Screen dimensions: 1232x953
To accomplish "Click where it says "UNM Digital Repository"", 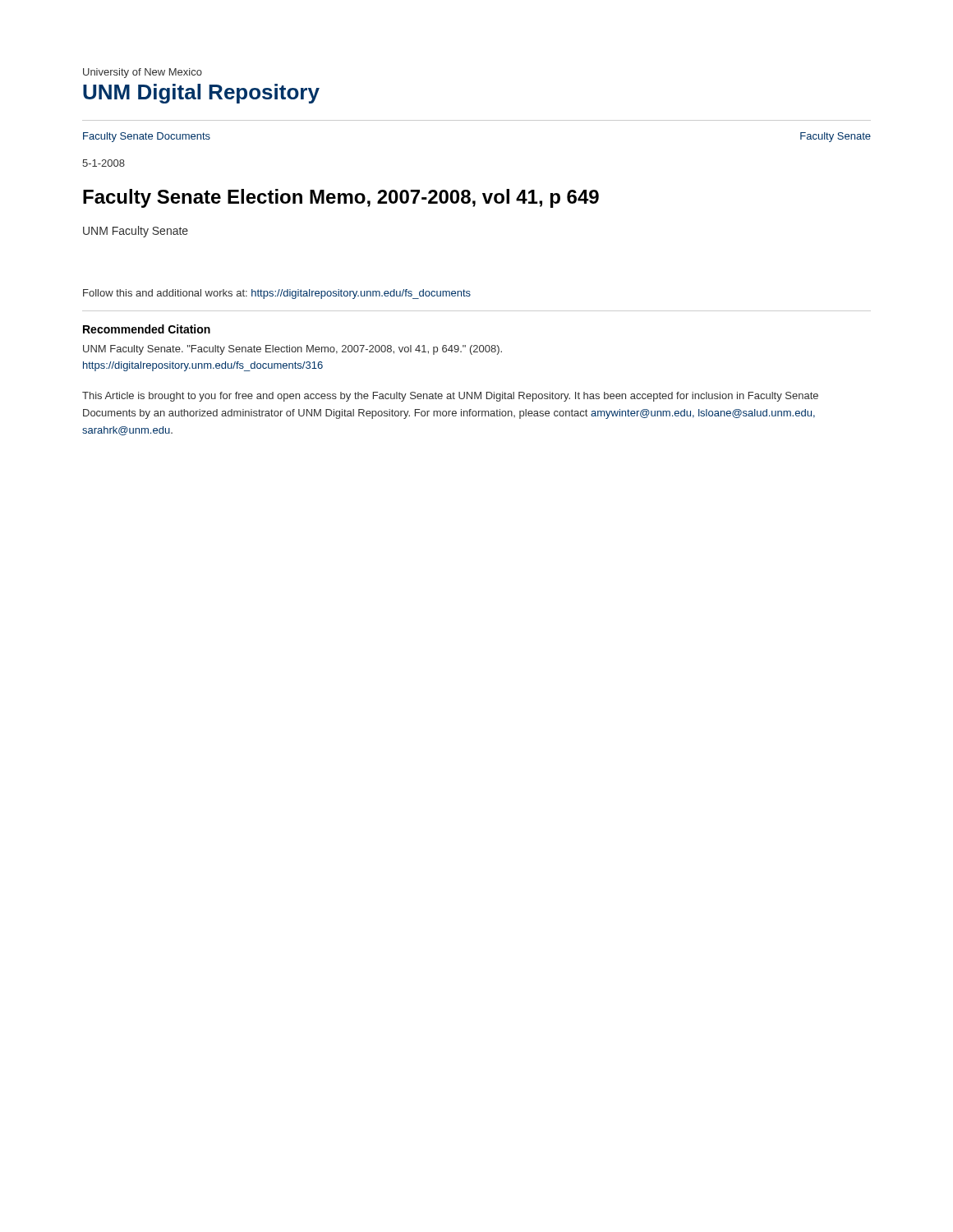I will coord(201,92).
